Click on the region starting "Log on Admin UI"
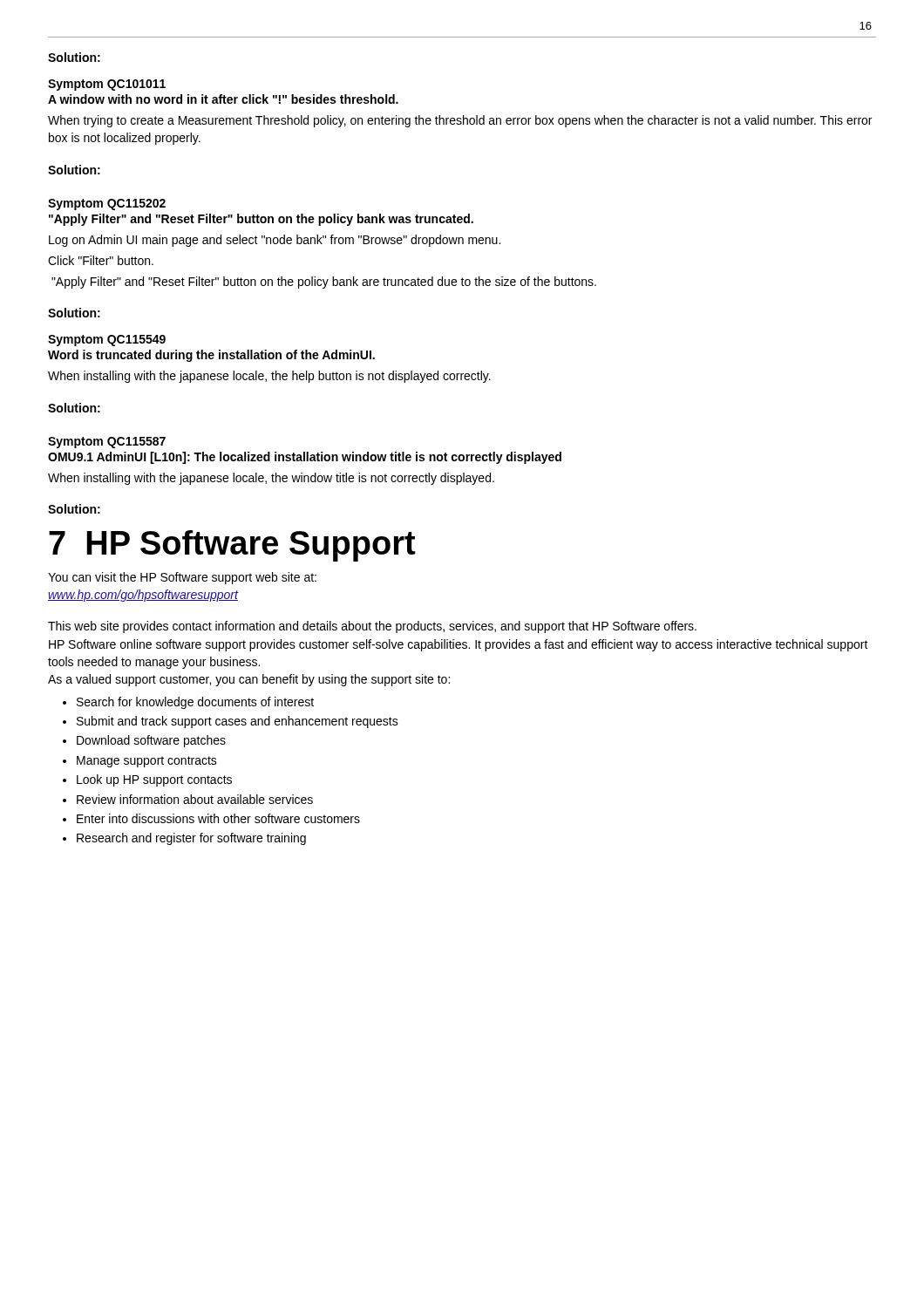This screenshot has height=1308, width=924. [x=275, y=239]
